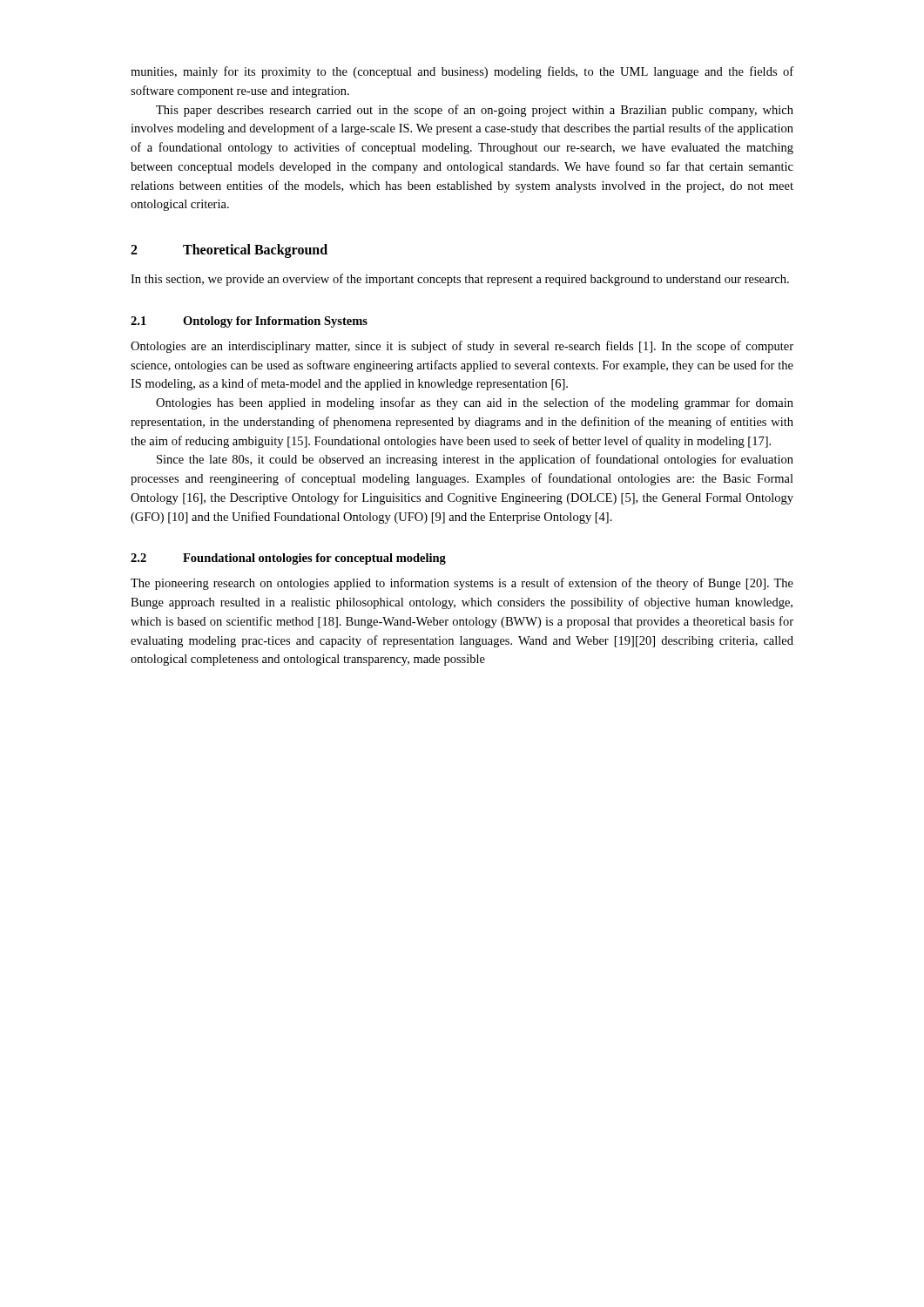Where is the passage that starts "munities, mainly for its proximity to"?

[462, 139]
